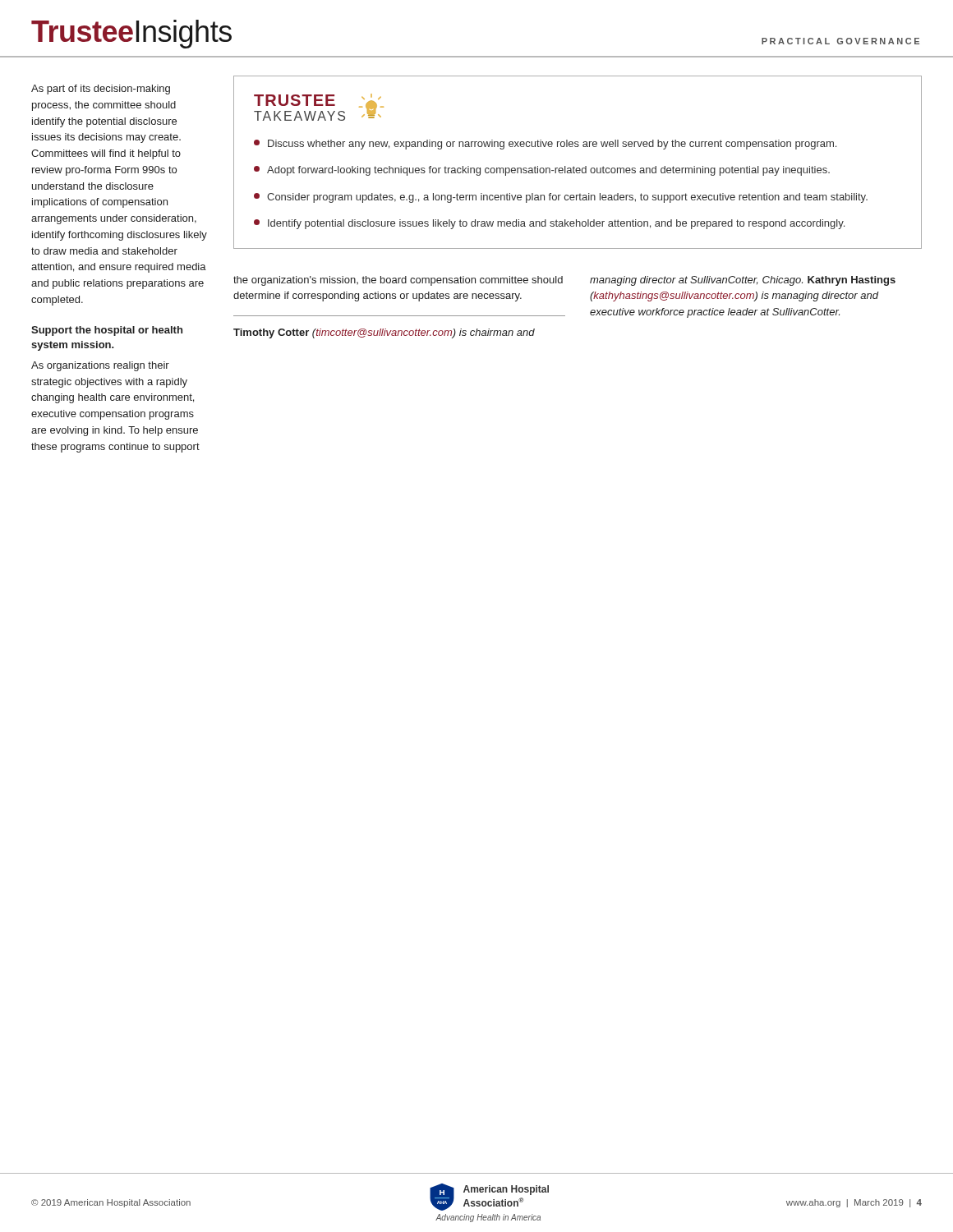This screenshot has height=1232, width=953.
Task: Select the text starting "Discuss whether any new,"
Action: coord(546,143)
